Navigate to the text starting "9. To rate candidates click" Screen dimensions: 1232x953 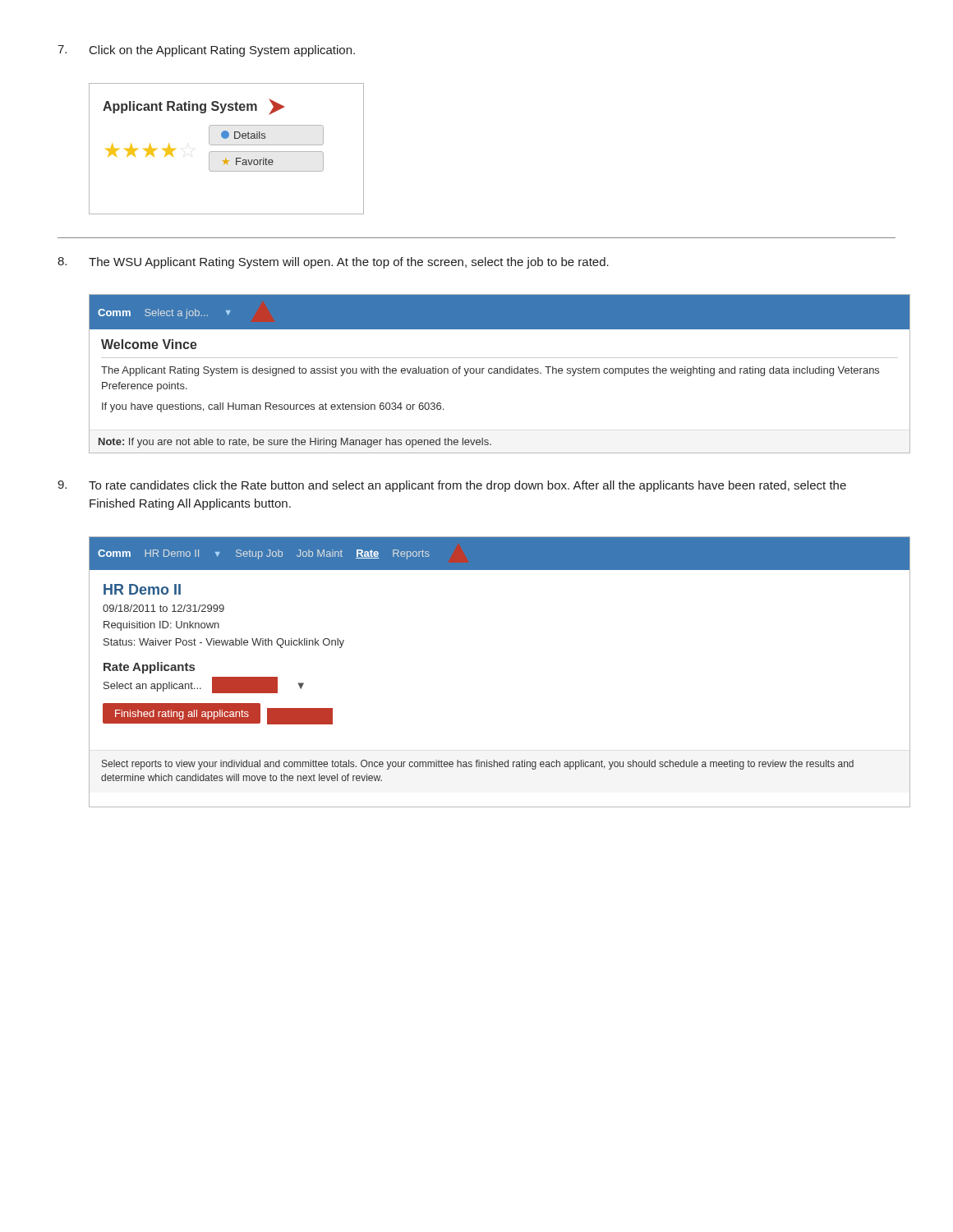(x=476, y=495)
